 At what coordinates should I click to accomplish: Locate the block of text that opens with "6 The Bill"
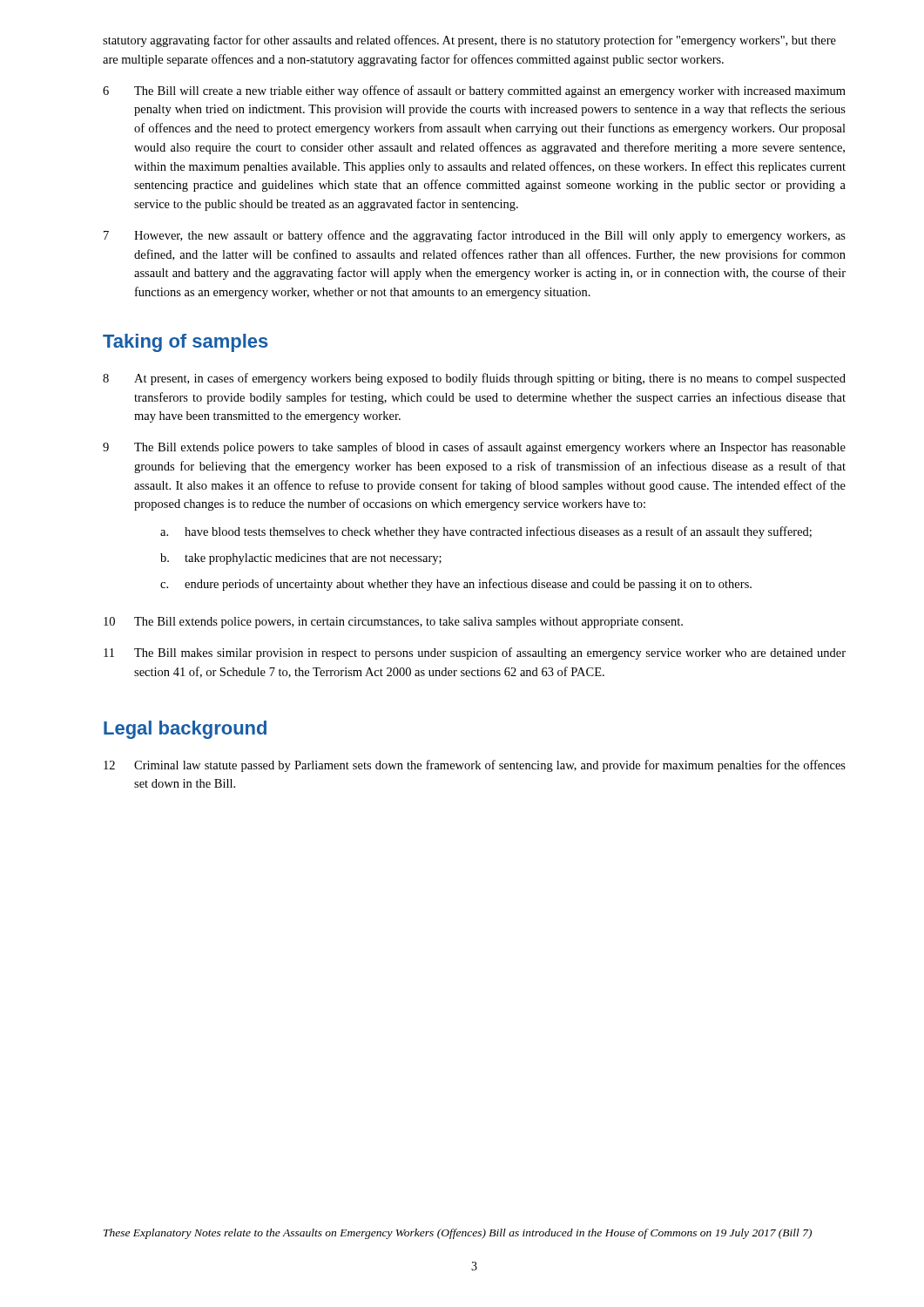click(474, 148)
